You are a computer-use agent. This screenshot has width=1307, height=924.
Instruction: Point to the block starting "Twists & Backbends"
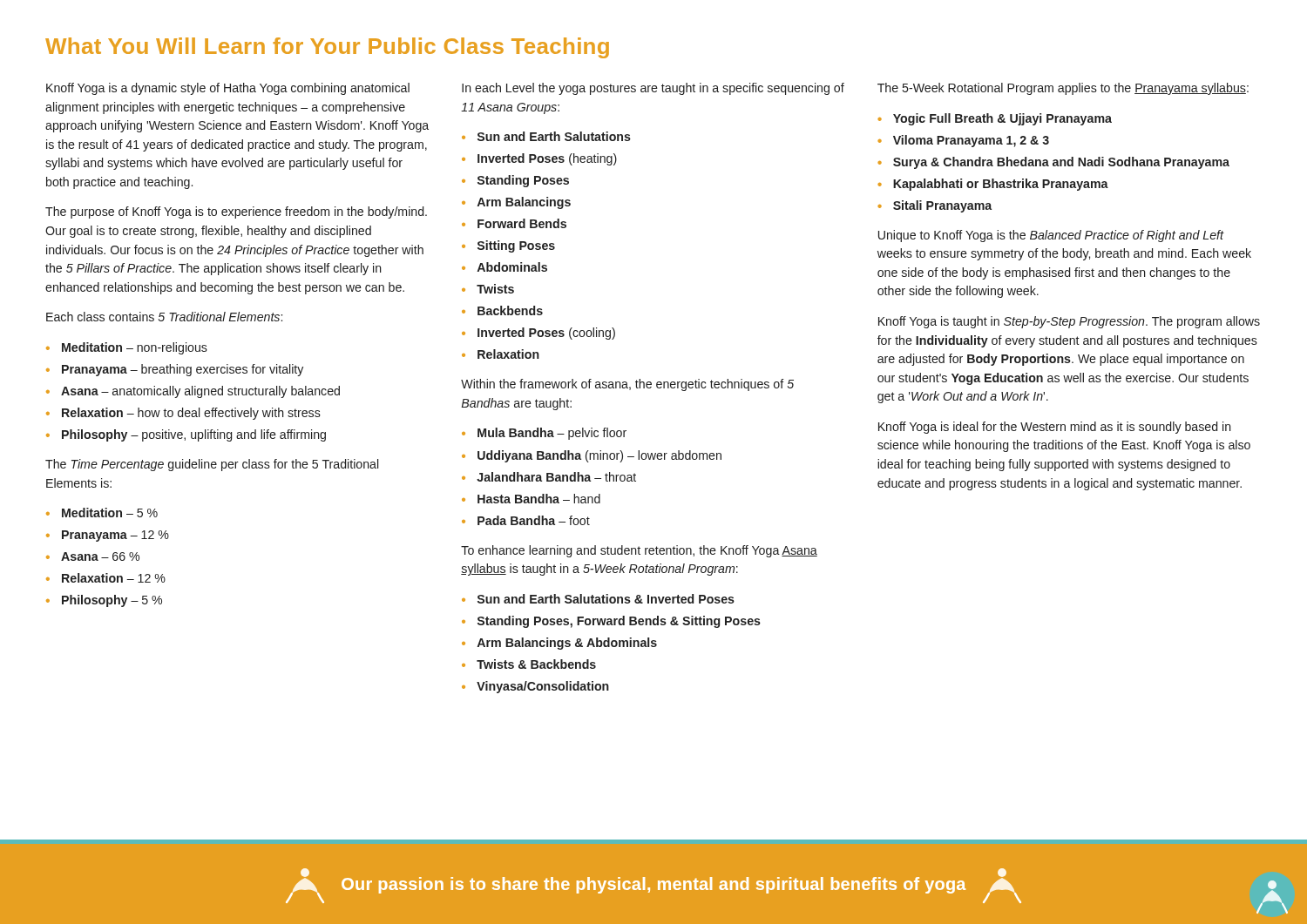tap(537, 664)
